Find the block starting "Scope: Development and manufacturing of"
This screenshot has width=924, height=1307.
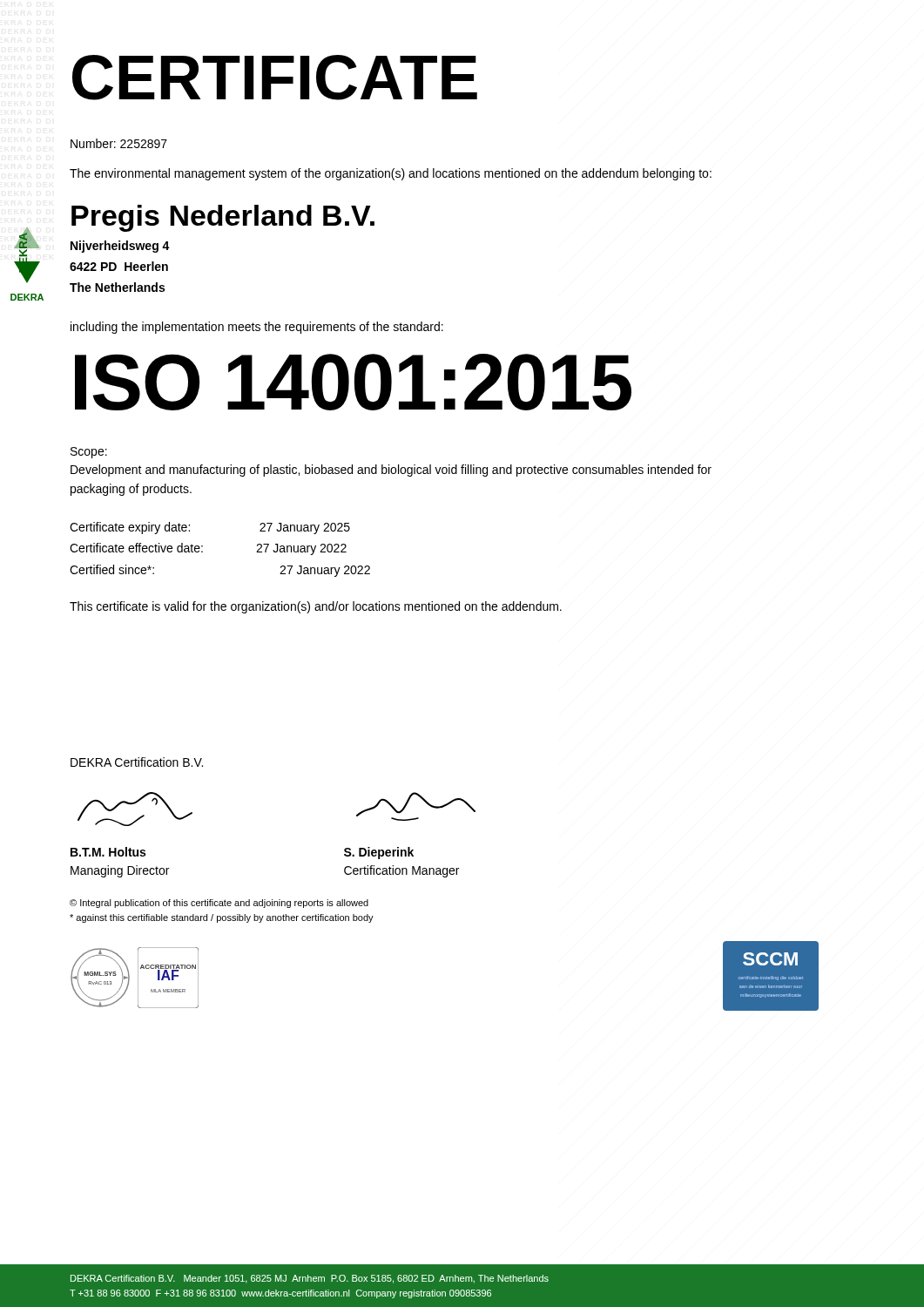(x=391, y=470)
